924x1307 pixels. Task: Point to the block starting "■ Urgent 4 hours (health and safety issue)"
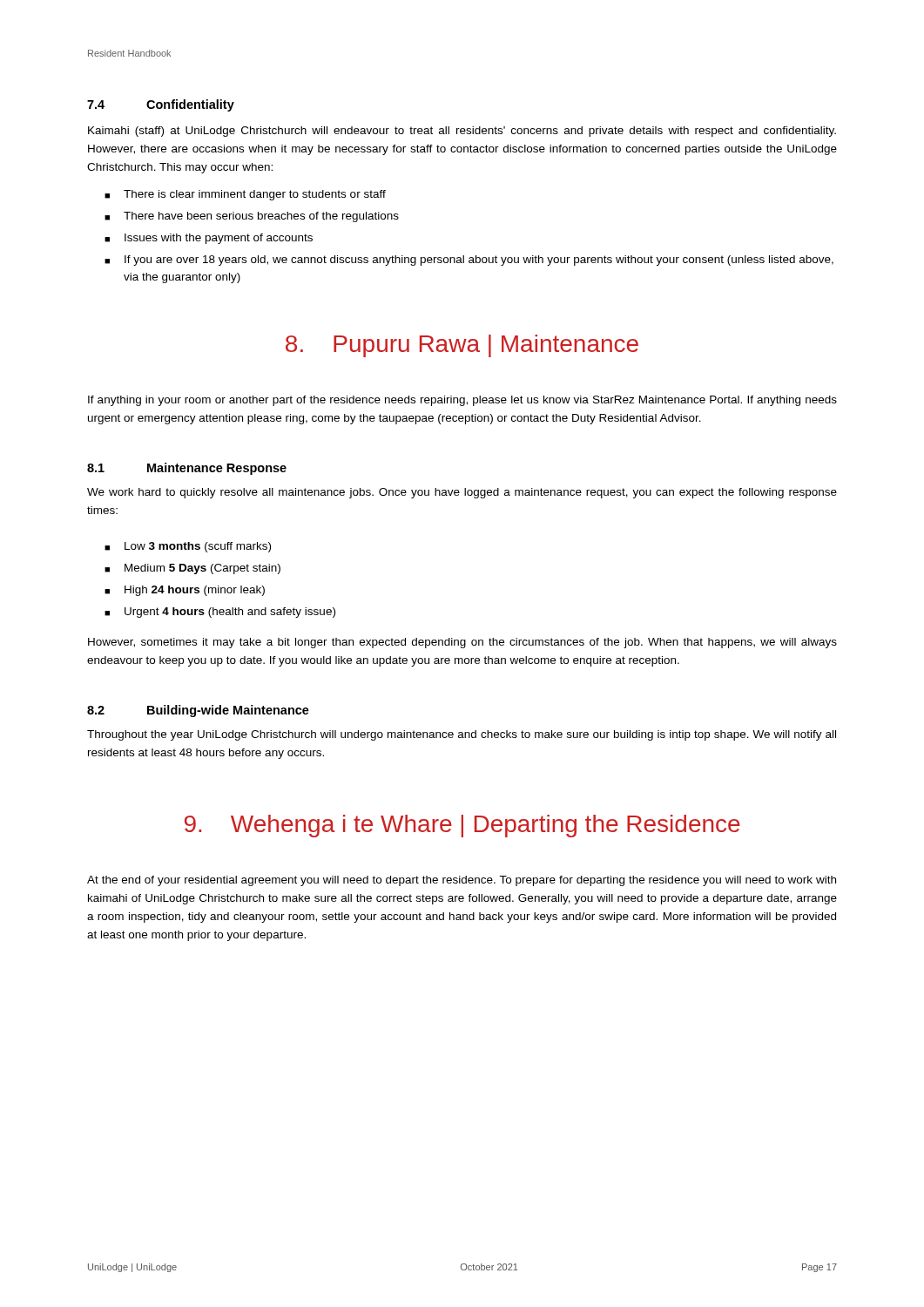tap(220, 612)
